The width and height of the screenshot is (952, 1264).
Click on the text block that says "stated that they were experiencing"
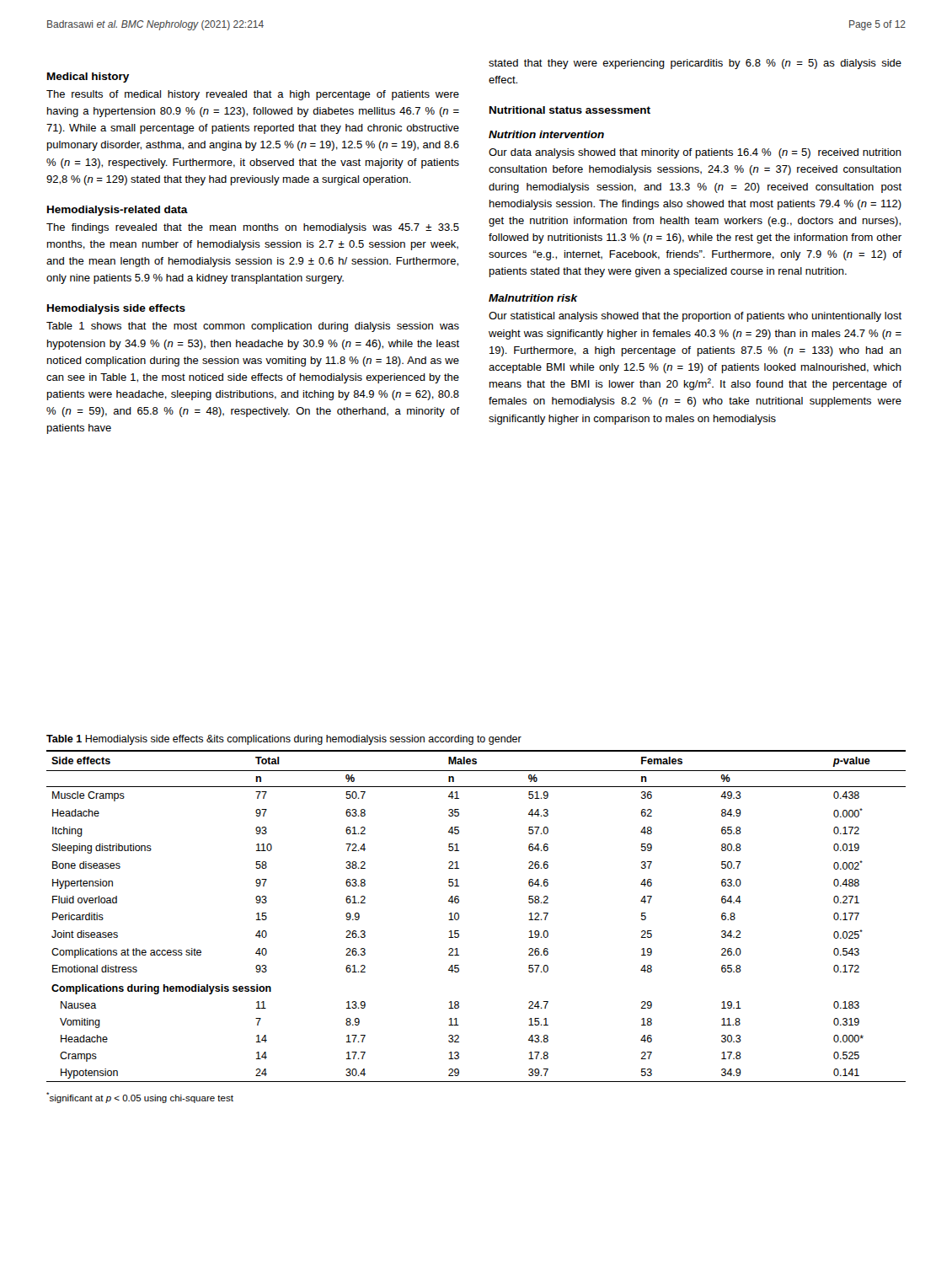[x=695, y=71]
